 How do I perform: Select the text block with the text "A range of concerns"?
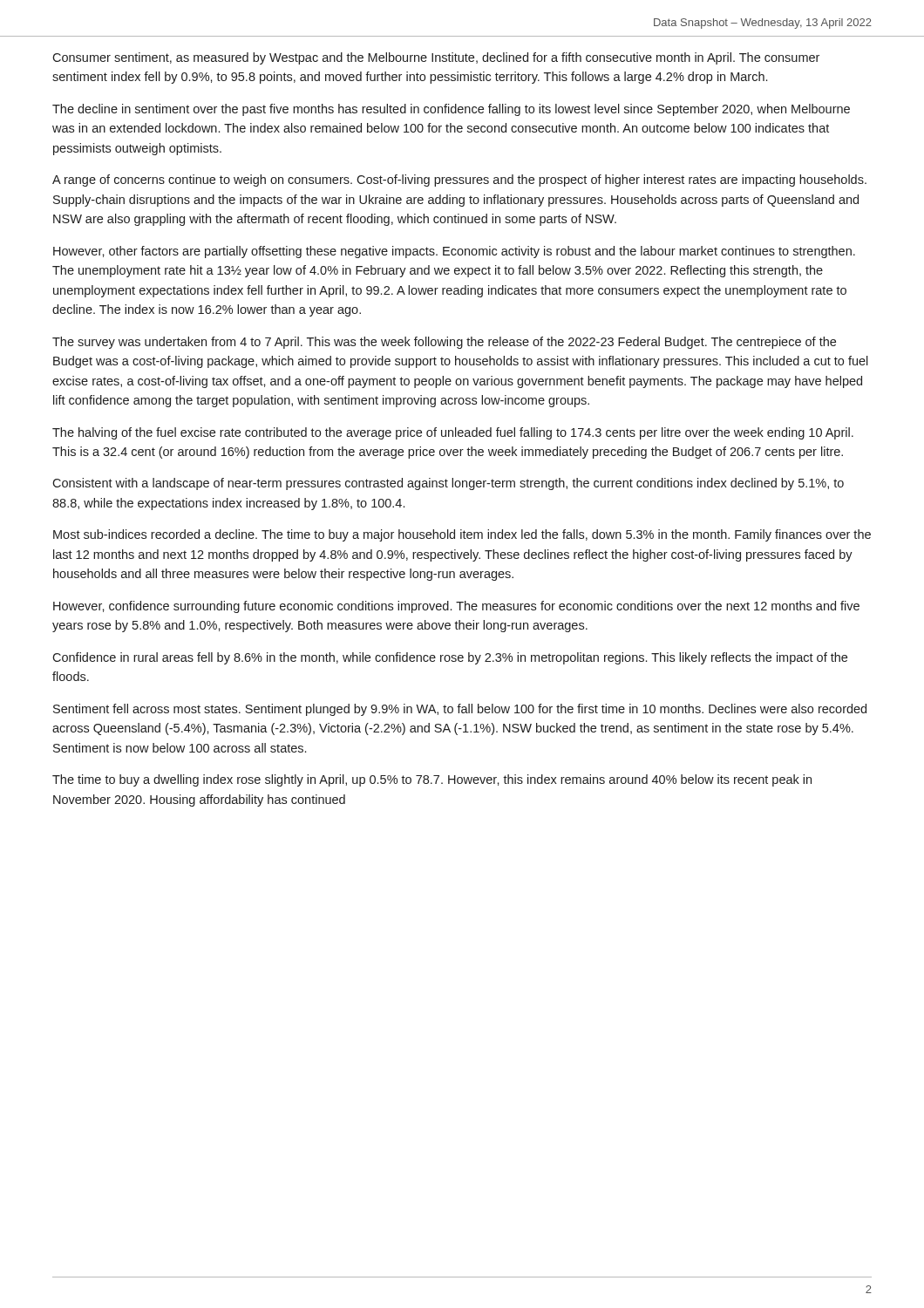click(460, 200)
